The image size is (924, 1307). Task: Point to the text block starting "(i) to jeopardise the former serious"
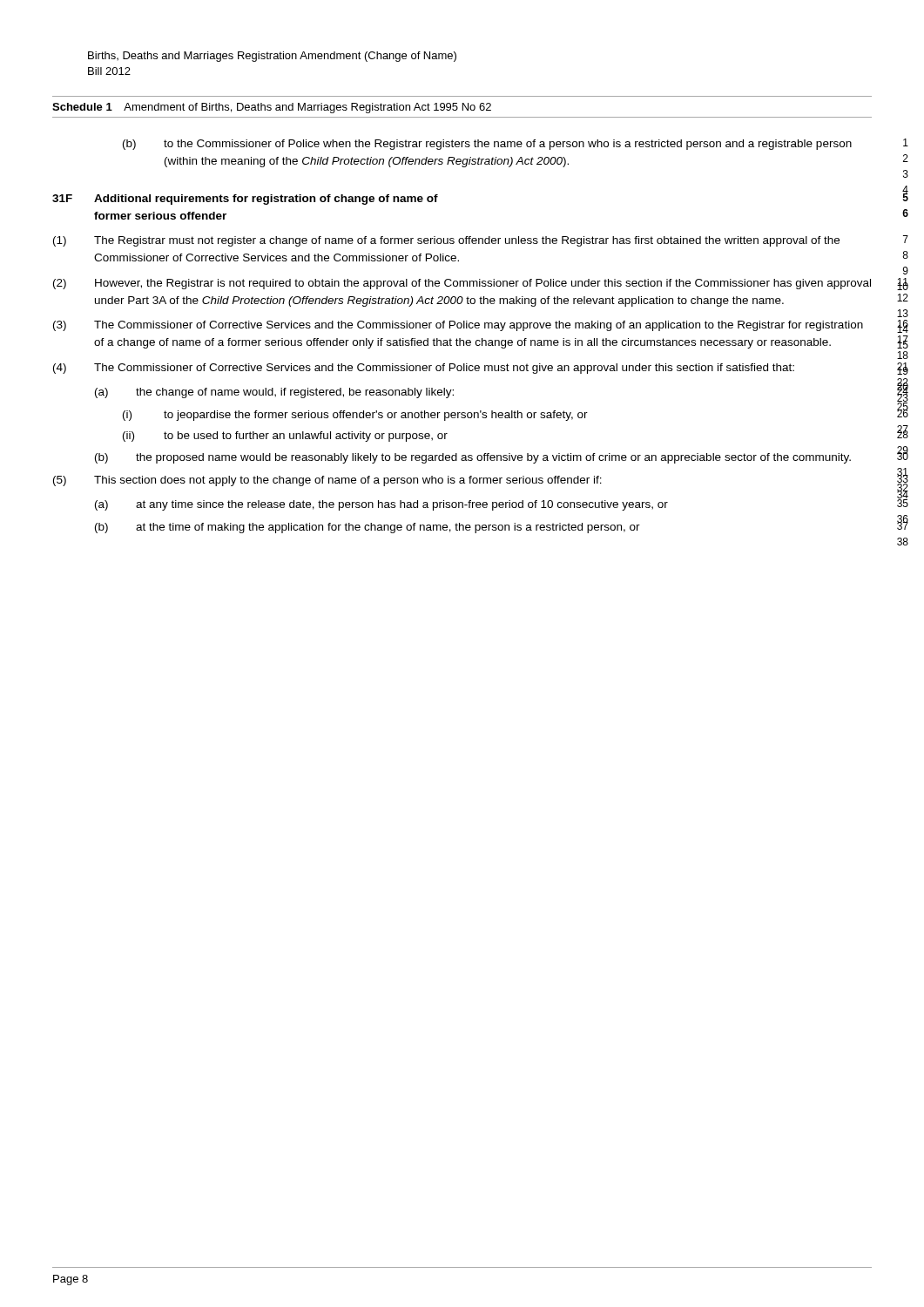(462, 415)
